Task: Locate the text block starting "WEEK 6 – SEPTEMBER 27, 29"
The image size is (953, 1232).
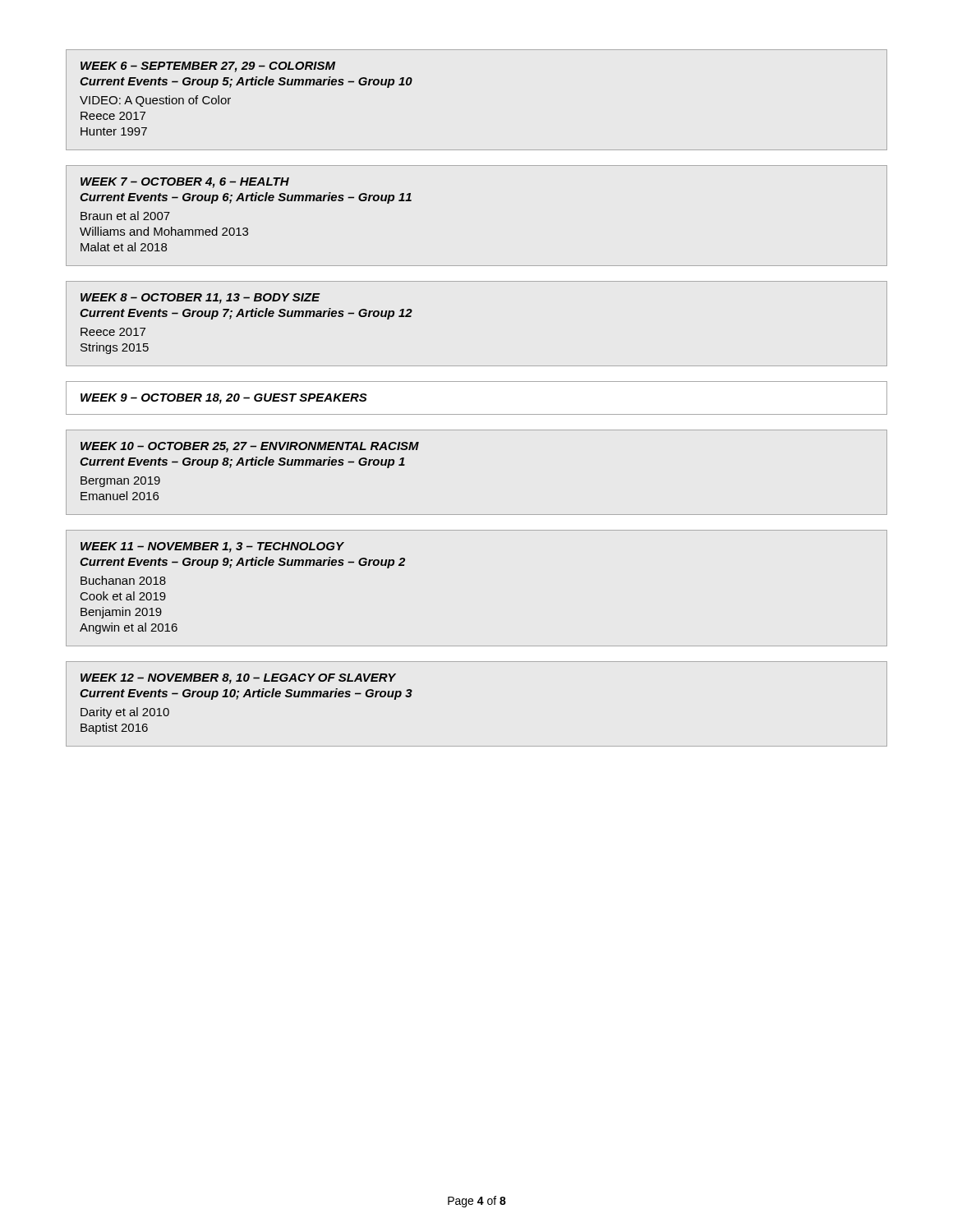Action: [208, 67]
